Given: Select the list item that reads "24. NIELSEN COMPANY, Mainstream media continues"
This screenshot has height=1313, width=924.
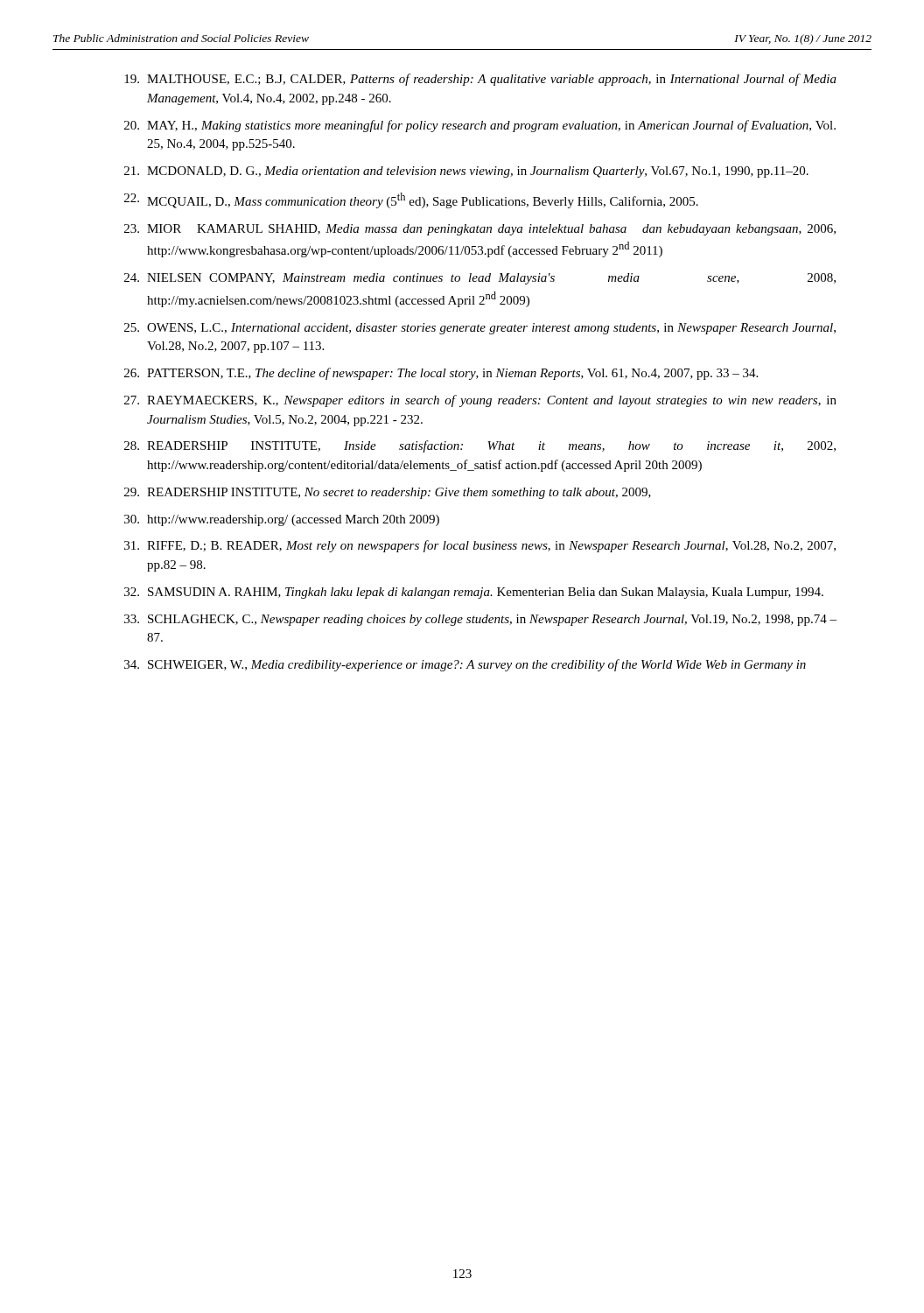Looking at the screenshot, I should click(x=471, y=290).
